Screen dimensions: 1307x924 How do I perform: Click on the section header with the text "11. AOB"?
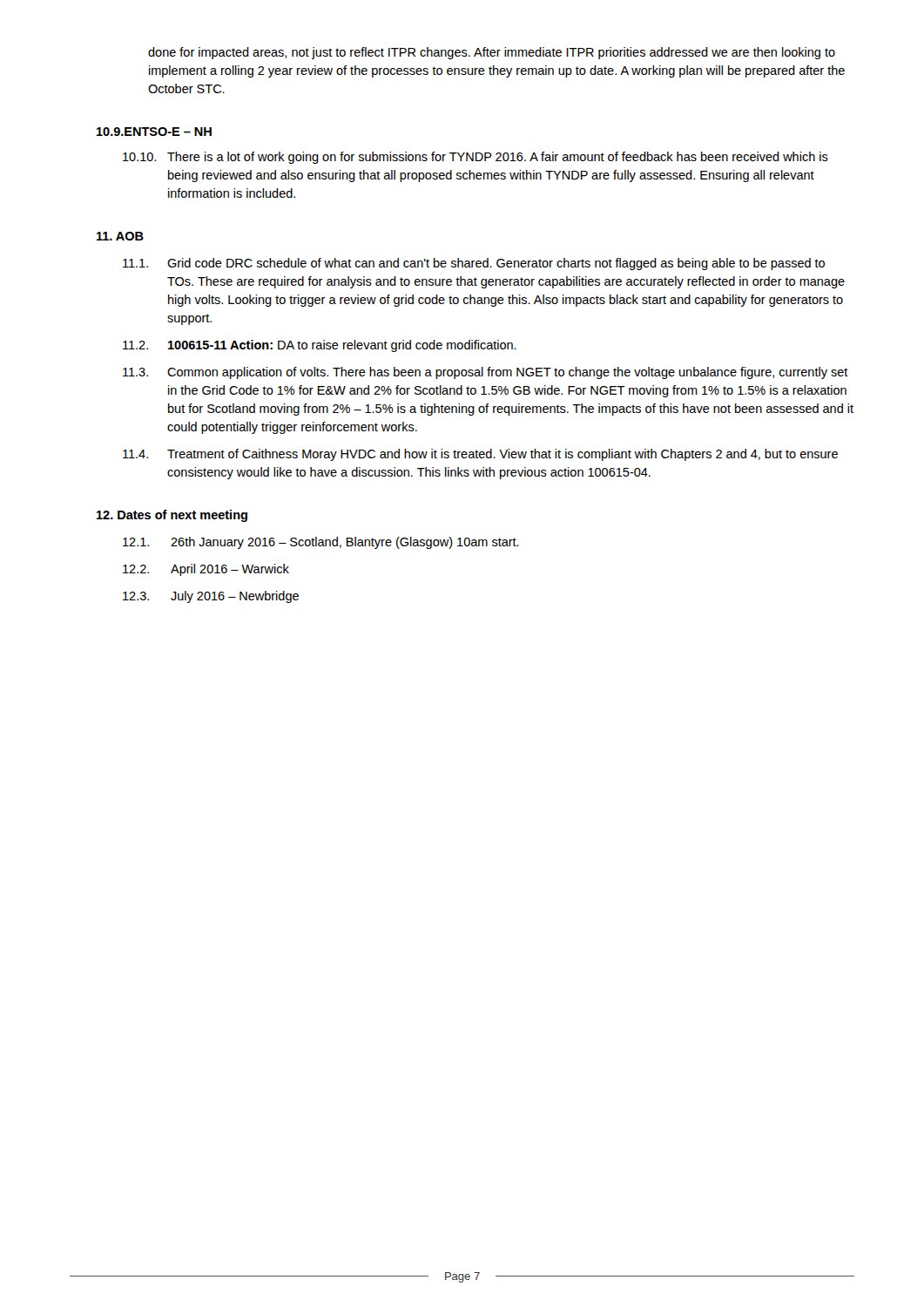[x=120, y=236]
